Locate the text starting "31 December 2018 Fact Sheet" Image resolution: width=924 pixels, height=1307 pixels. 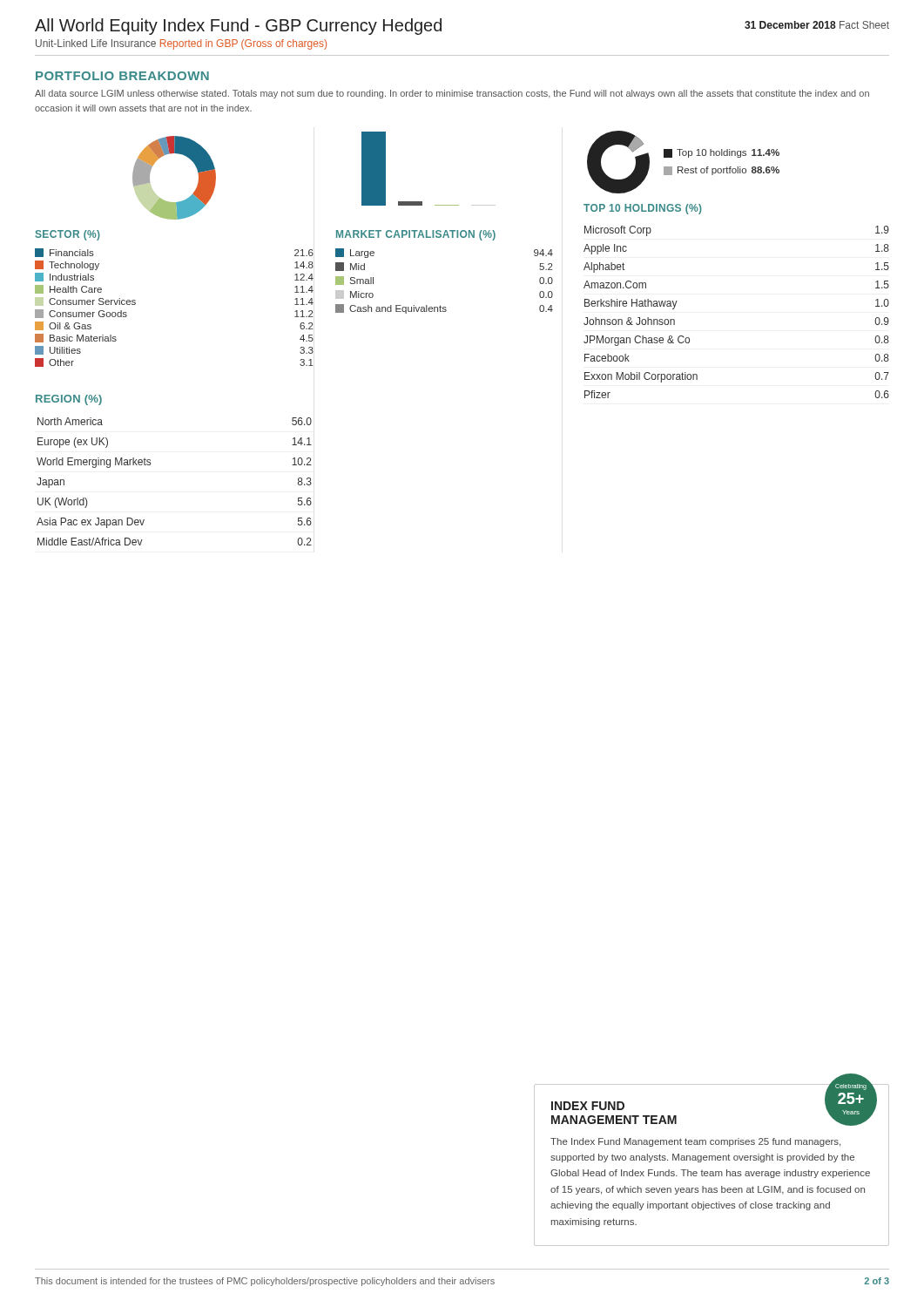pos(817,25)
